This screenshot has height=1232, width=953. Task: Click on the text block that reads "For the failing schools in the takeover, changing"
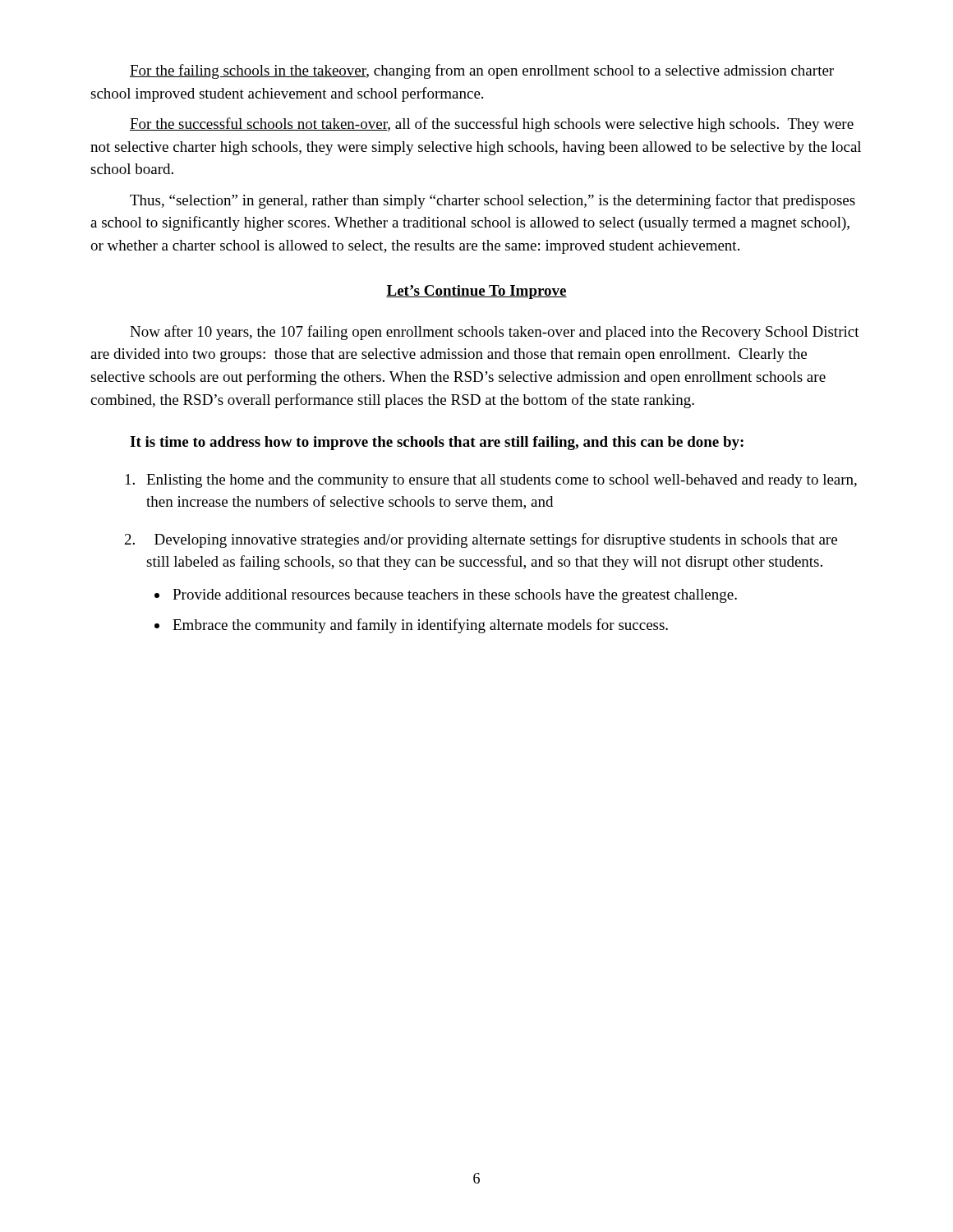[x=476, y=158]
